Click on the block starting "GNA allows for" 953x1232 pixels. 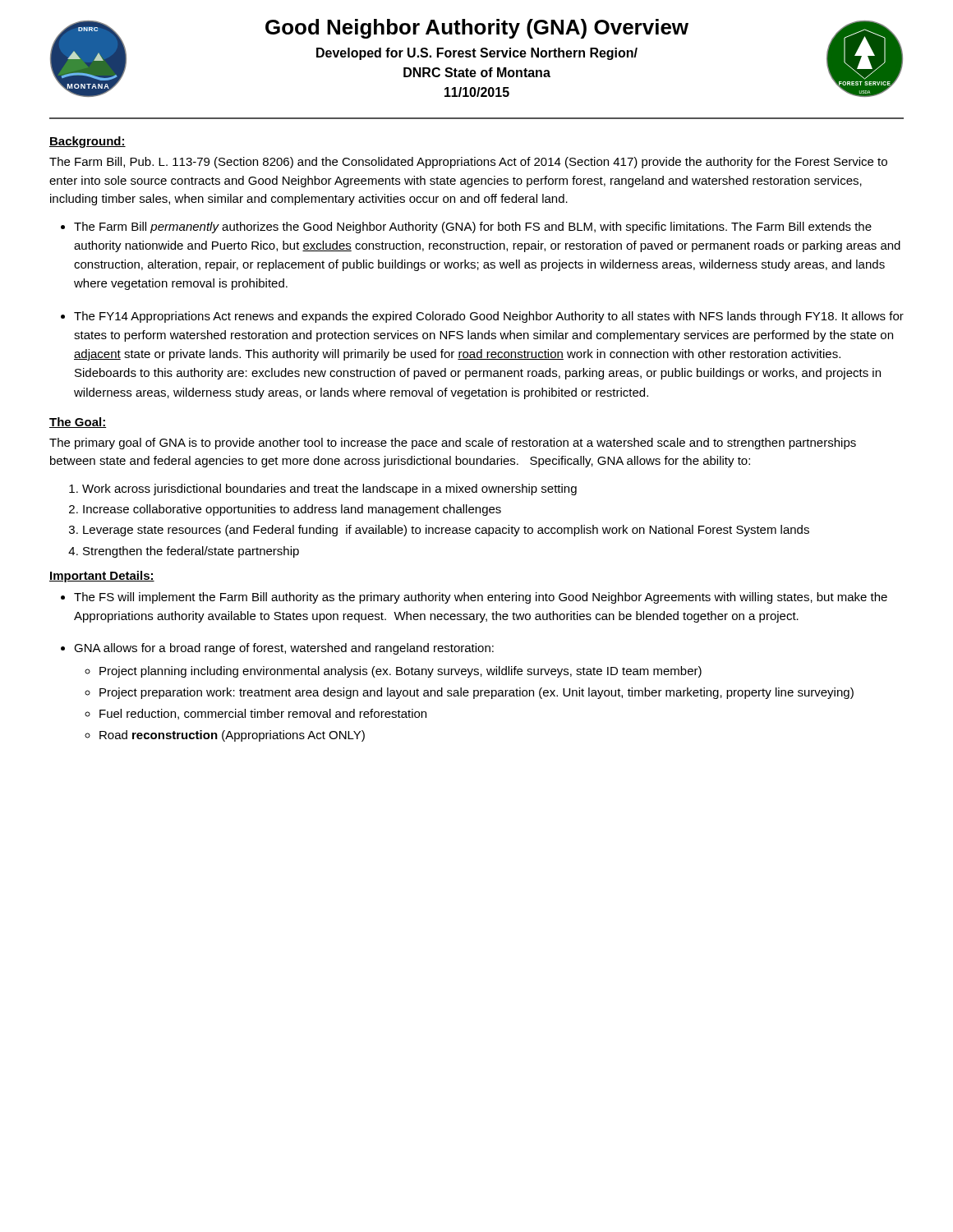tap(489, 693)
